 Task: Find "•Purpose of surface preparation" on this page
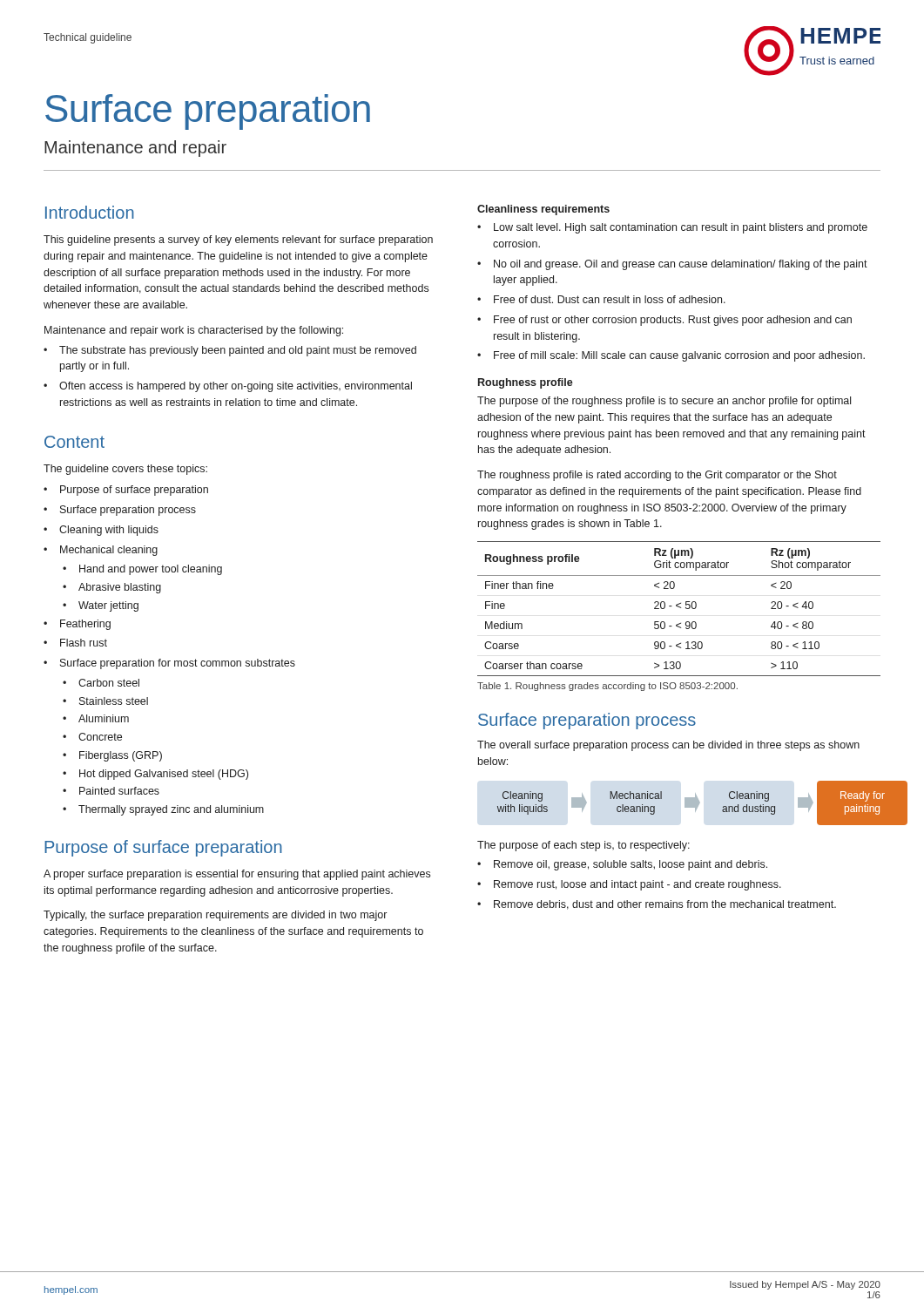(126, 490)
